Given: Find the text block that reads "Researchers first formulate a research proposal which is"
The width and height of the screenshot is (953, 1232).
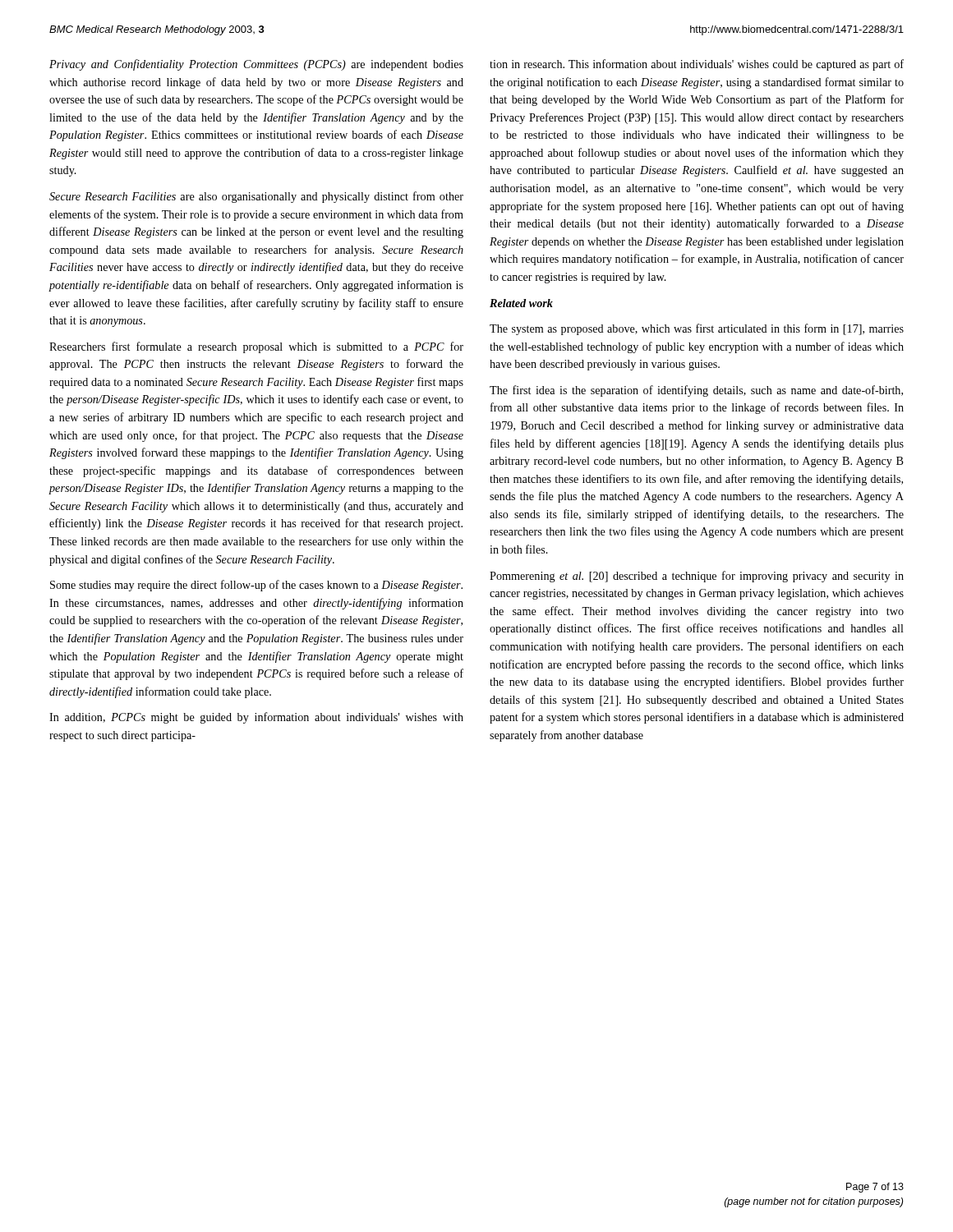Looking at the screenshot, I should point(256,453).
